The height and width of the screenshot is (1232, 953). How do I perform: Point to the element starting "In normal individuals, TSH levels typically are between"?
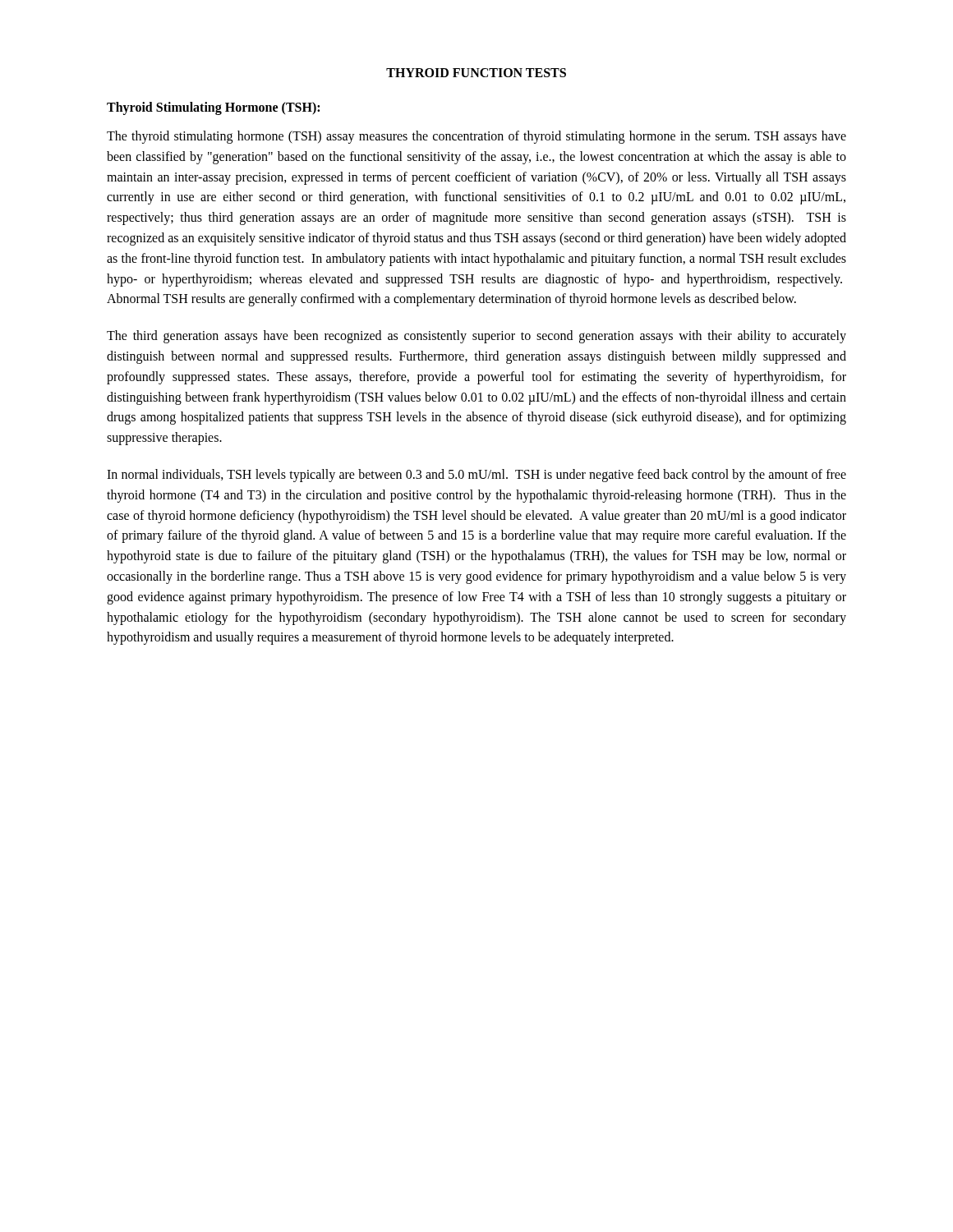pos(476,556)
